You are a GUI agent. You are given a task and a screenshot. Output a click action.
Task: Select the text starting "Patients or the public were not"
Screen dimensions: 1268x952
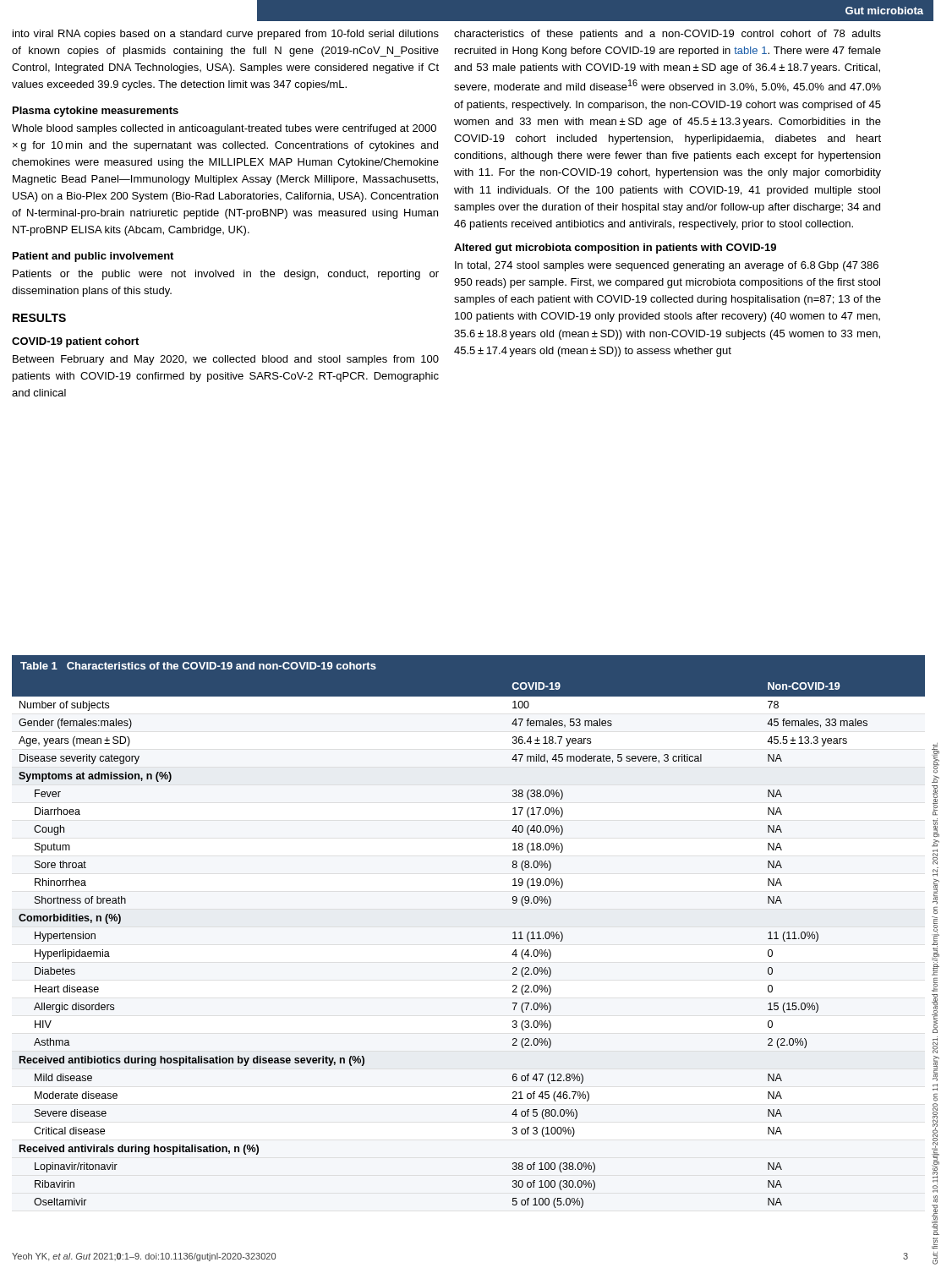coord(225,282)
